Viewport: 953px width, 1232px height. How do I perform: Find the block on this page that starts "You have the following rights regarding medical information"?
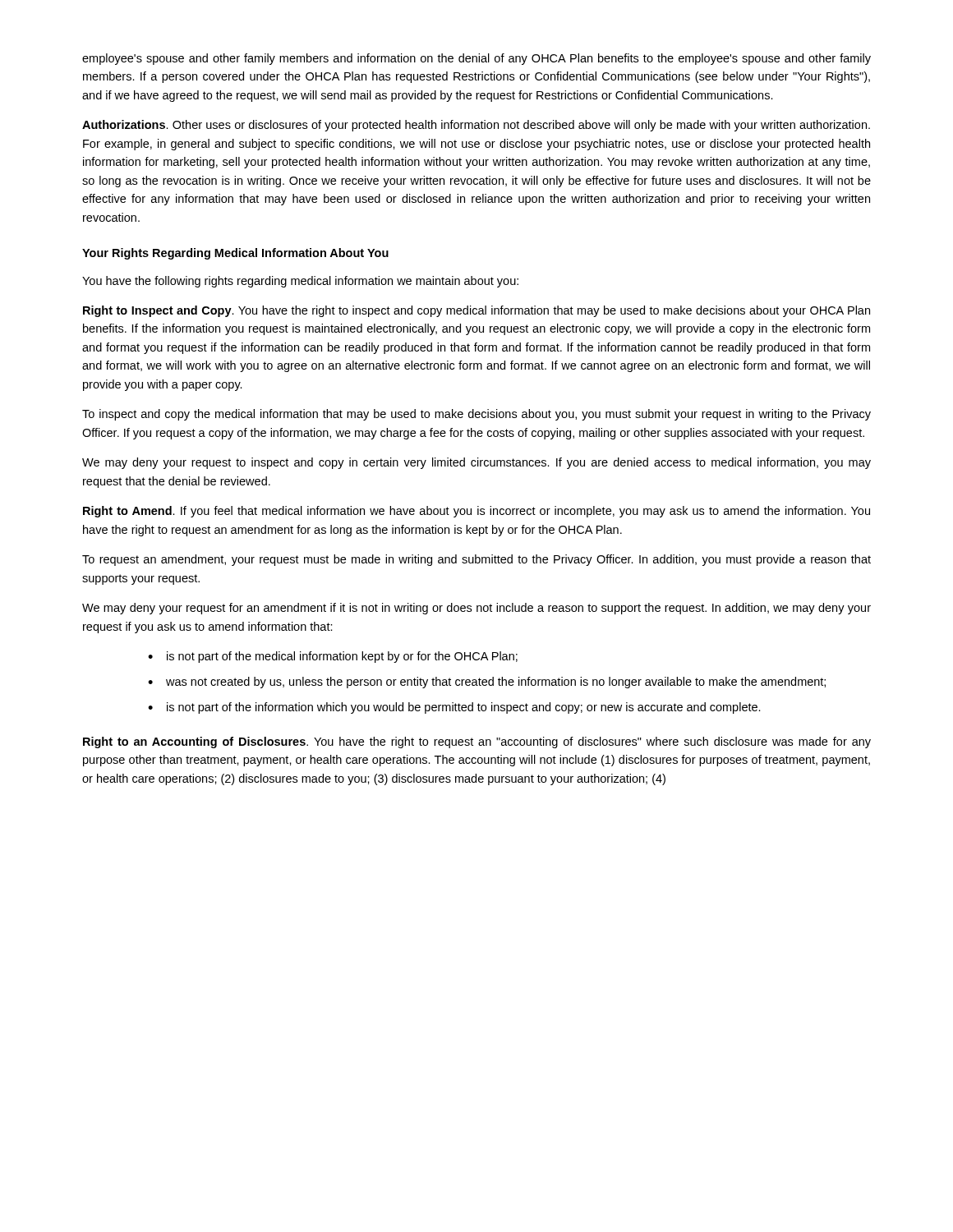[x=301, y=280]
